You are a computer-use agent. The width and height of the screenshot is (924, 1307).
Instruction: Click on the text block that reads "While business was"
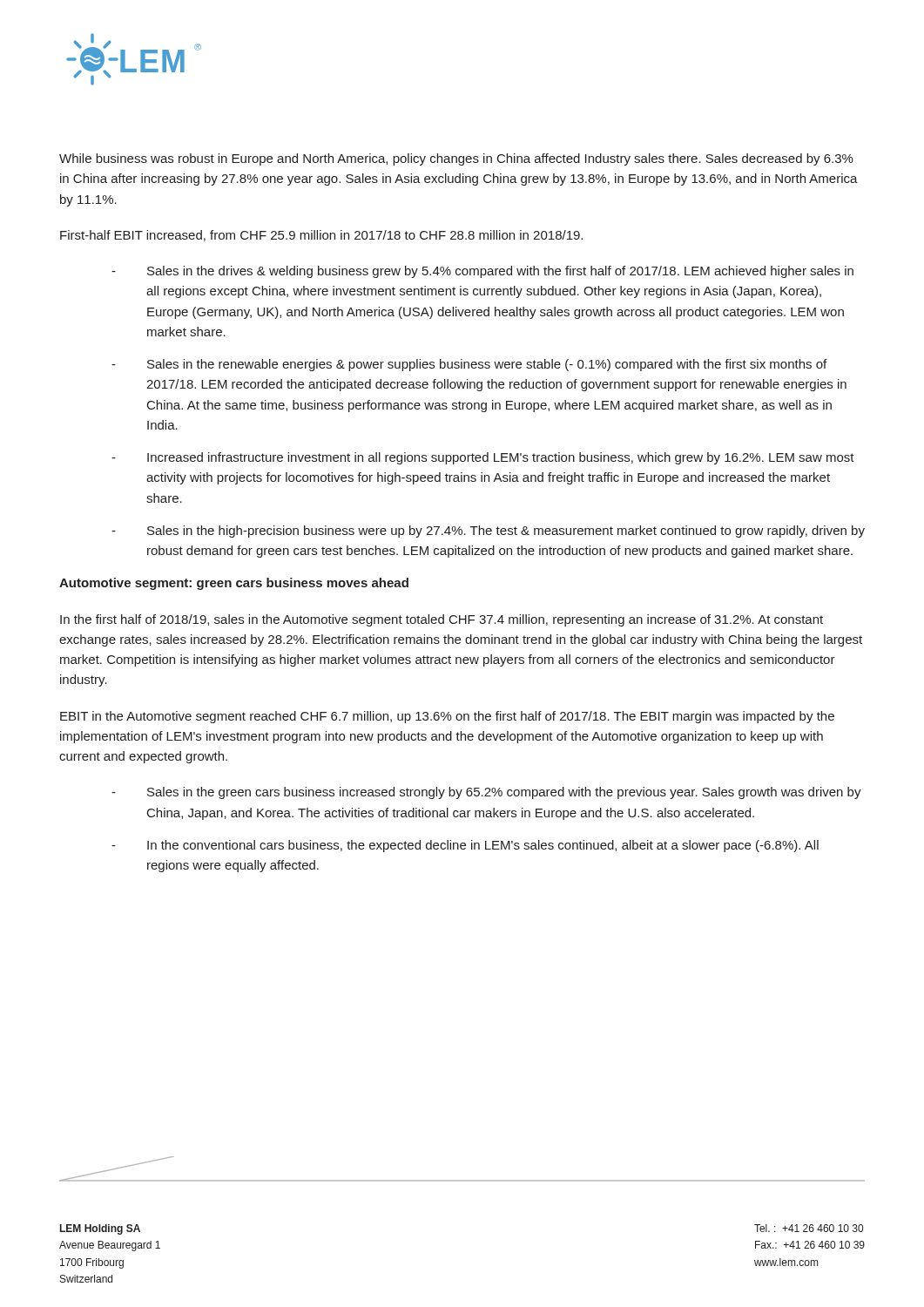[462, 178]
